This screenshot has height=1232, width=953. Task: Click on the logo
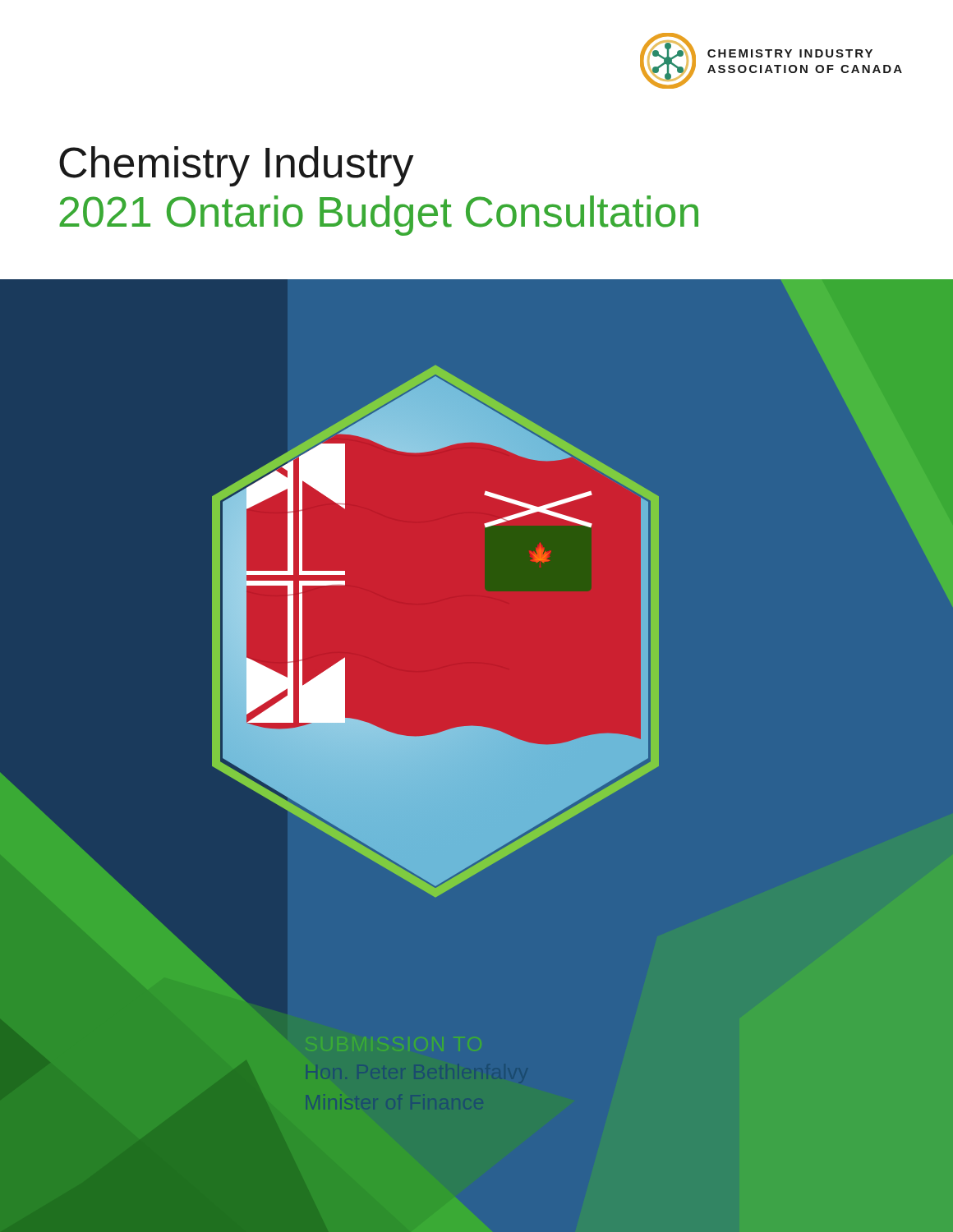click(772, 61)
